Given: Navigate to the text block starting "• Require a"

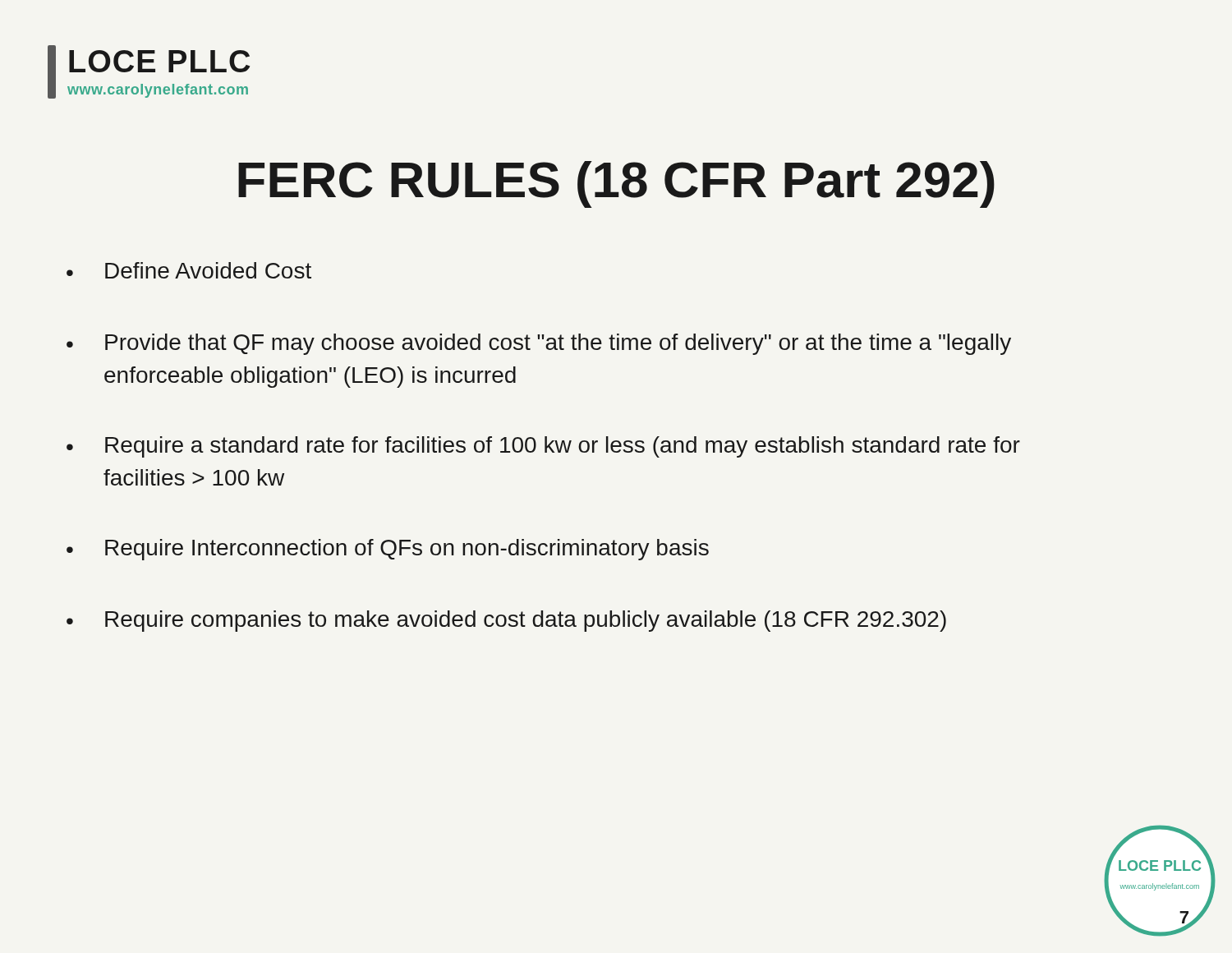Looking at the screenshot, I should coord(567,462).
